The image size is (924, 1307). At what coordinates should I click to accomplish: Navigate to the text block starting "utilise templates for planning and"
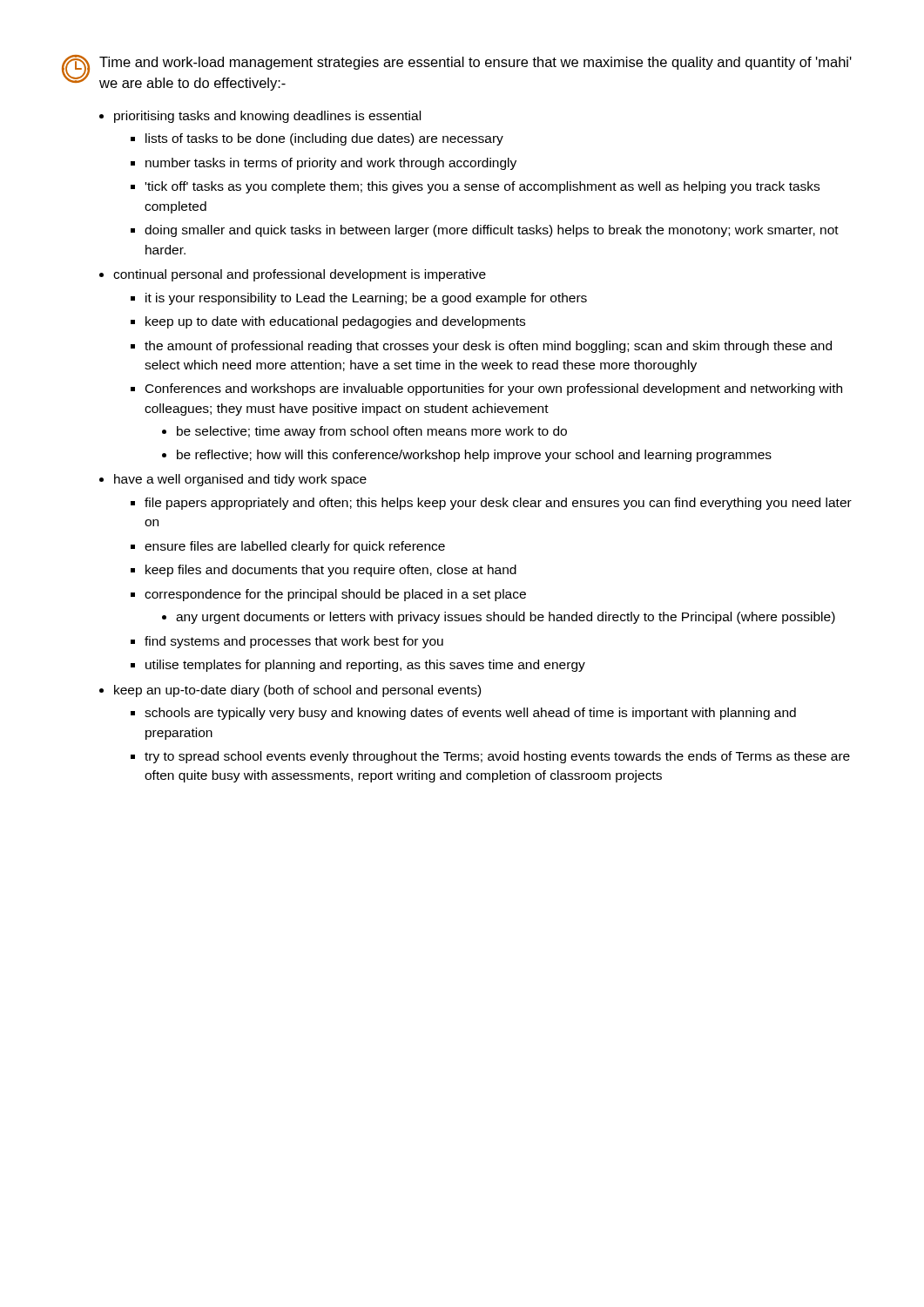point(365,664)
